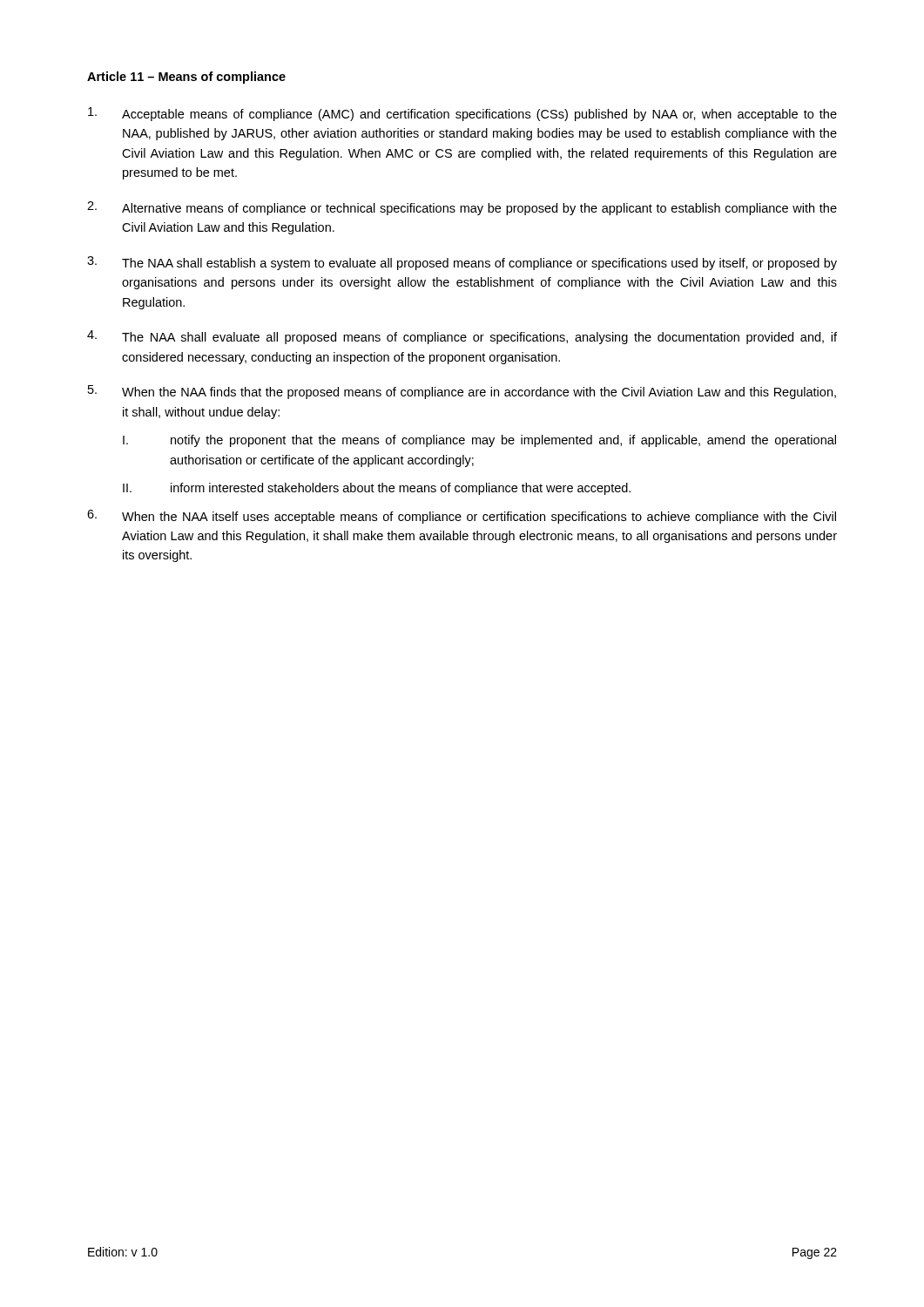
Task: Point to the element starting "Article 11 –"
Action: tap(186, 77)
